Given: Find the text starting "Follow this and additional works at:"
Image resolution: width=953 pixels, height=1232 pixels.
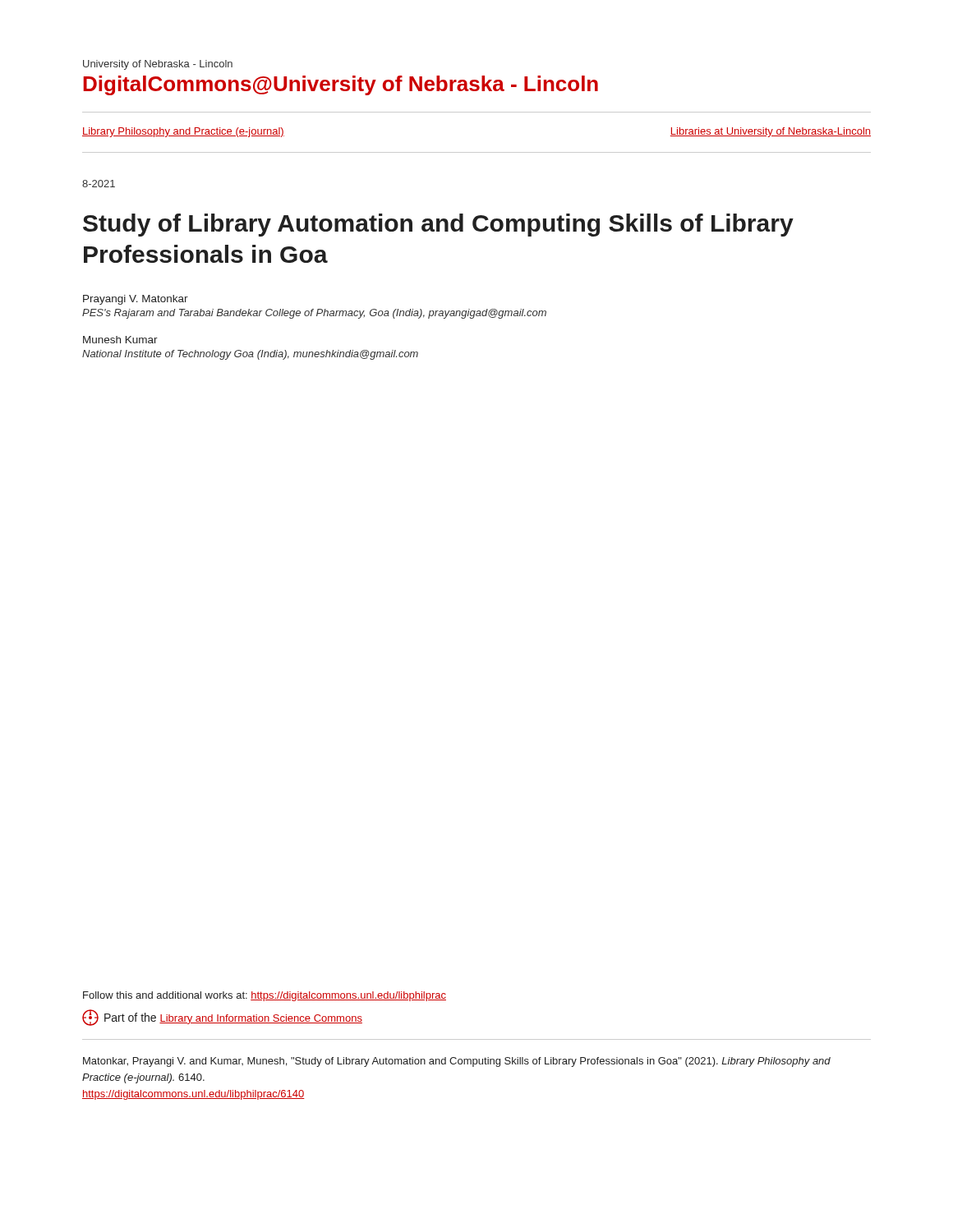Looking at the screenshot, I should coord(264,995).
